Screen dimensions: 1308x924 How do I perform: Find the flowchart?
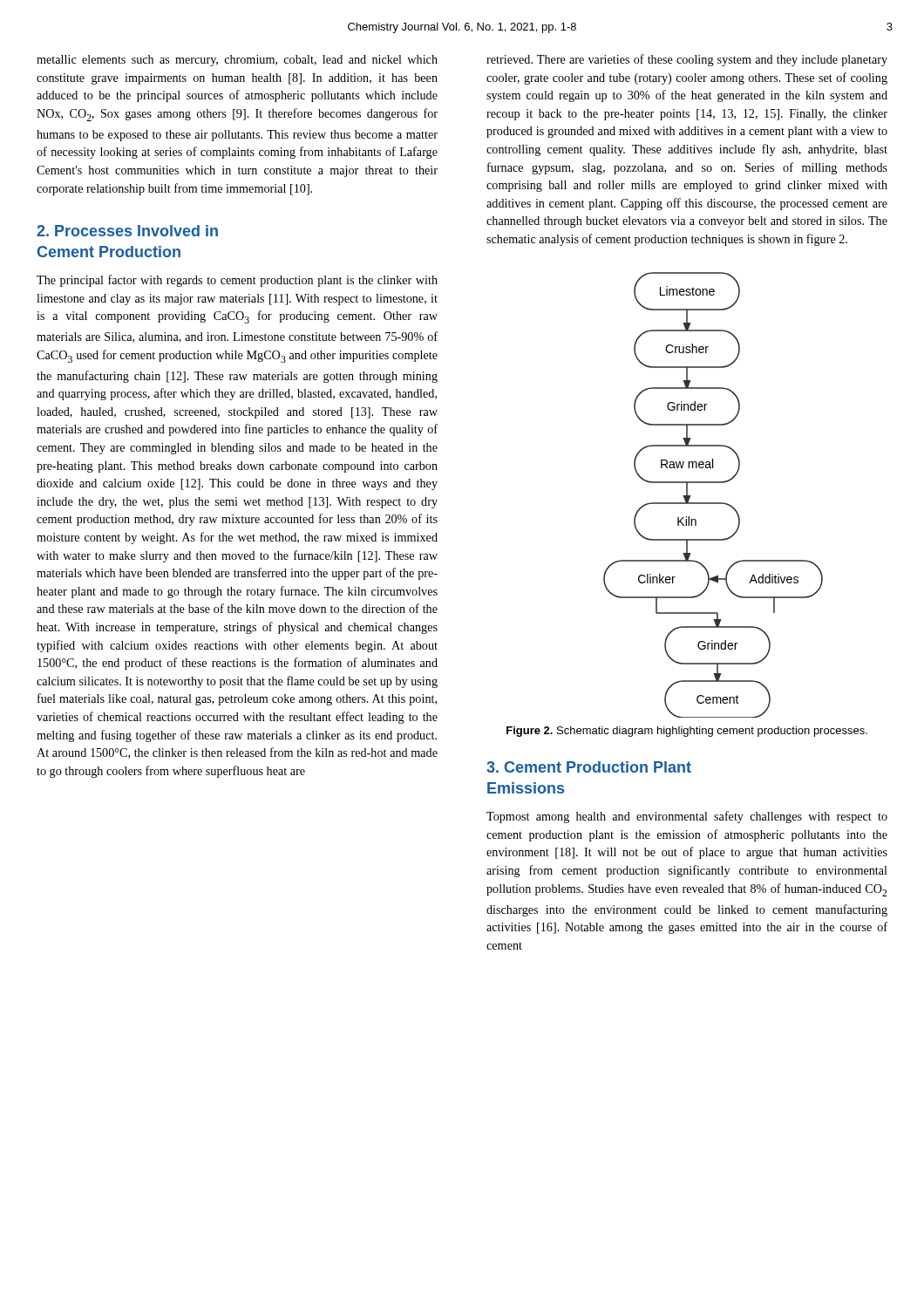pyautogui.click(x=687, y=491)
